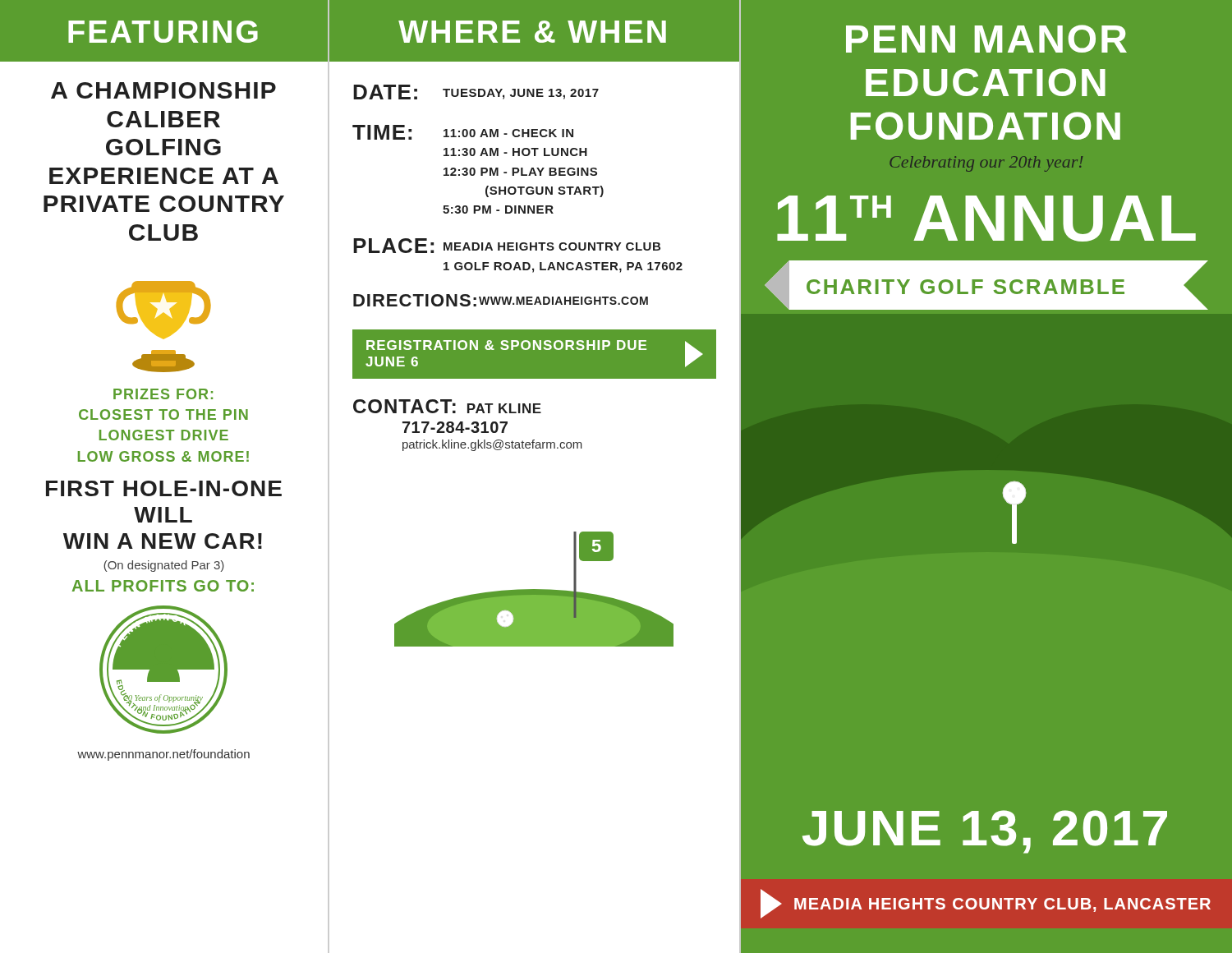Find the text that reads "(On designated Par 3)"
Screen dimensions: 953x1232
pos(164,565)
